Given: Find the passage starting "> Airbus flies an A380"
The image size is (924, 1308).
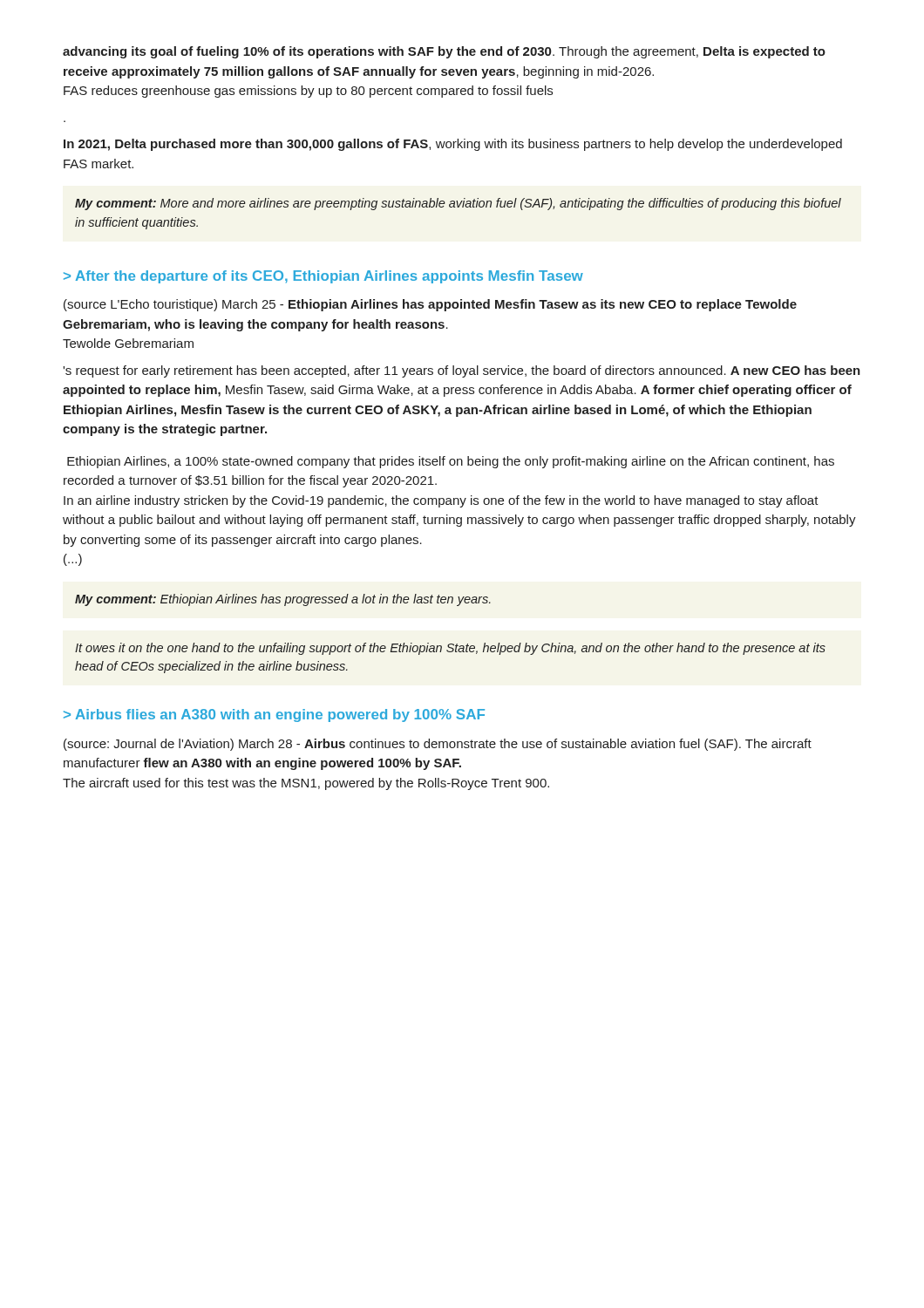Looking at the screenshot, I should 274,715.
